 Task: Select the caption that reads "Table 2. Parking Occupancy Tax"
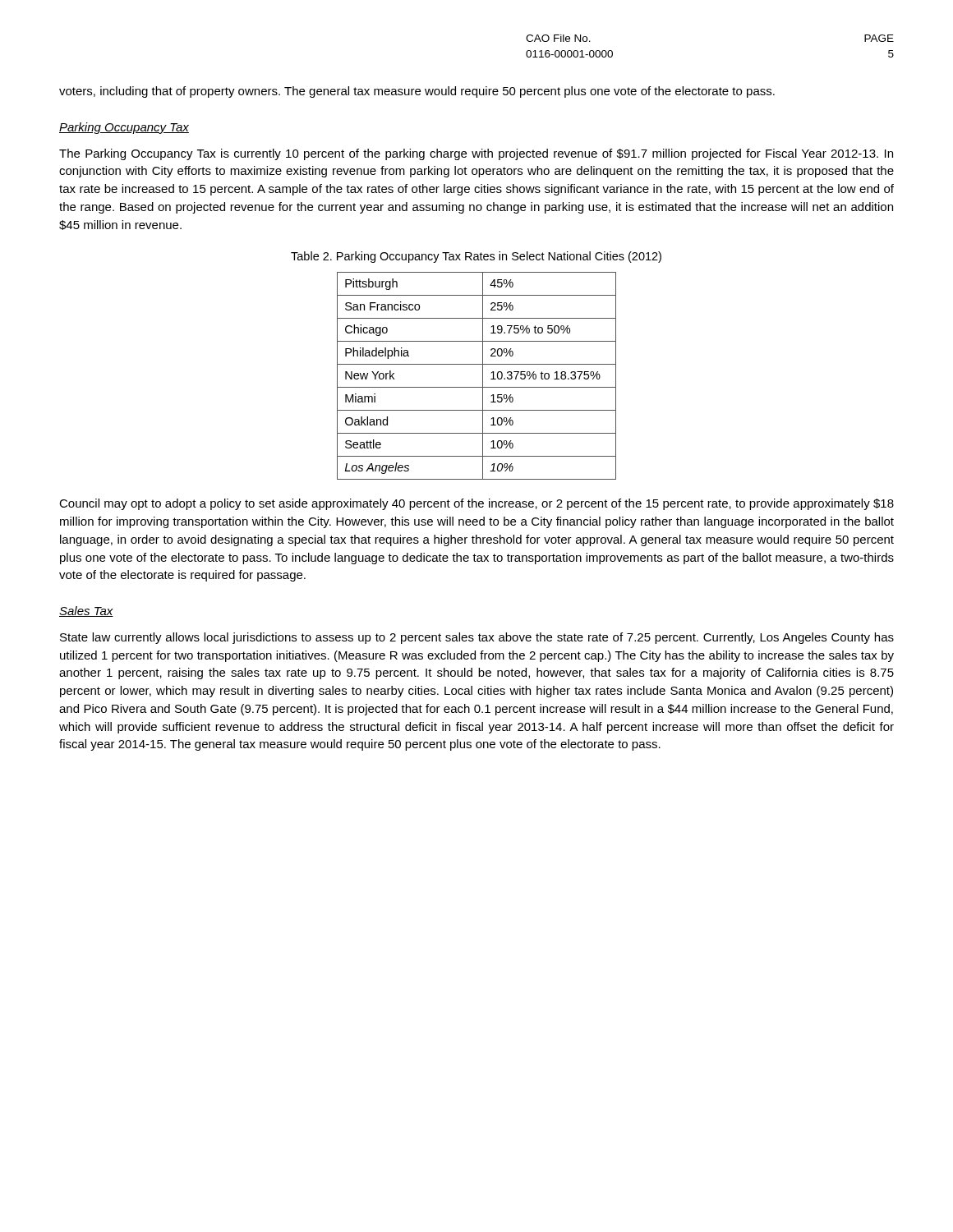point(476,256)
